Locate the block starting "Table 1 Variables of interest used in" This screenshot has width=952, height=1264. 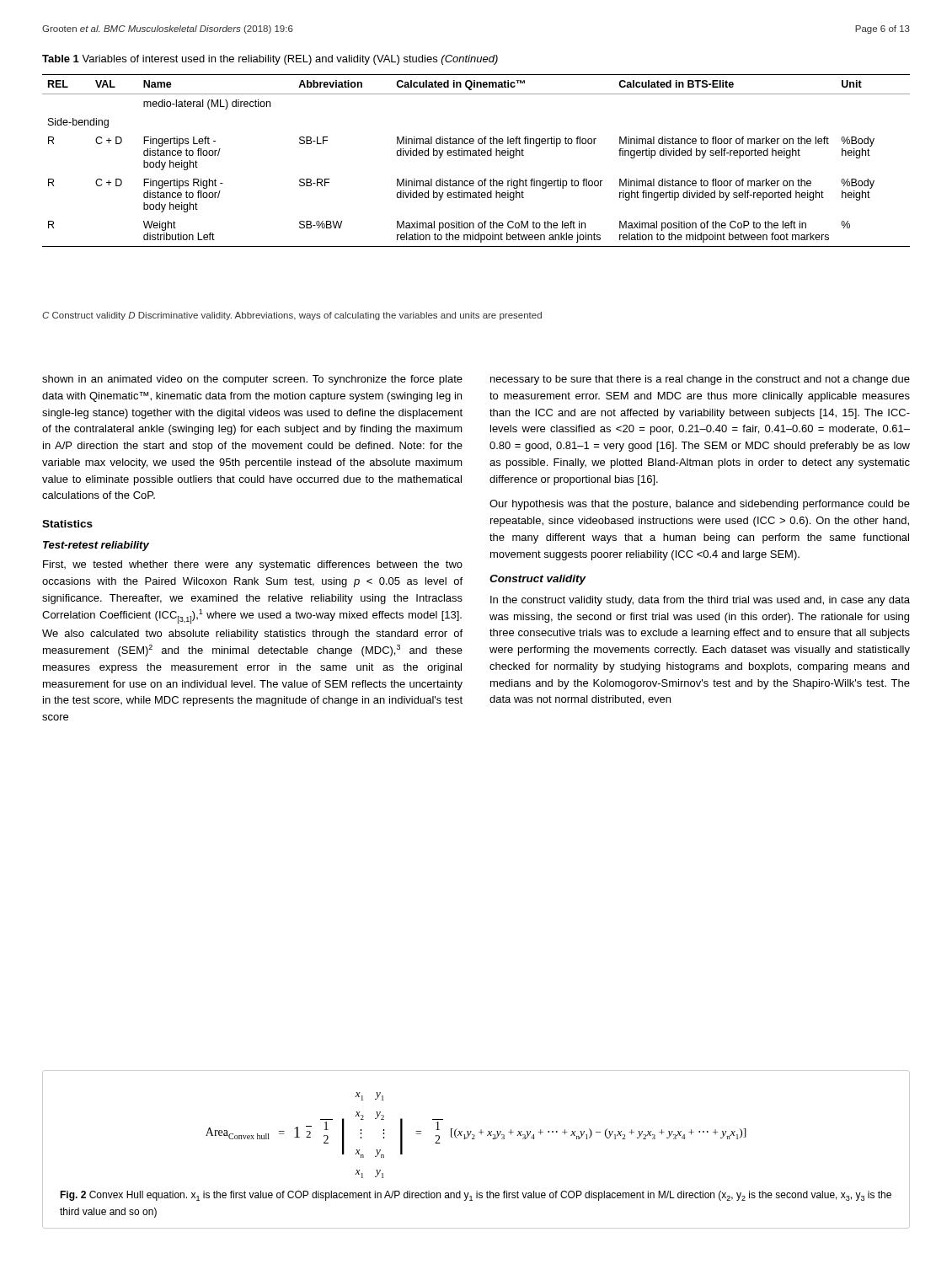click(x=270, y=59)
